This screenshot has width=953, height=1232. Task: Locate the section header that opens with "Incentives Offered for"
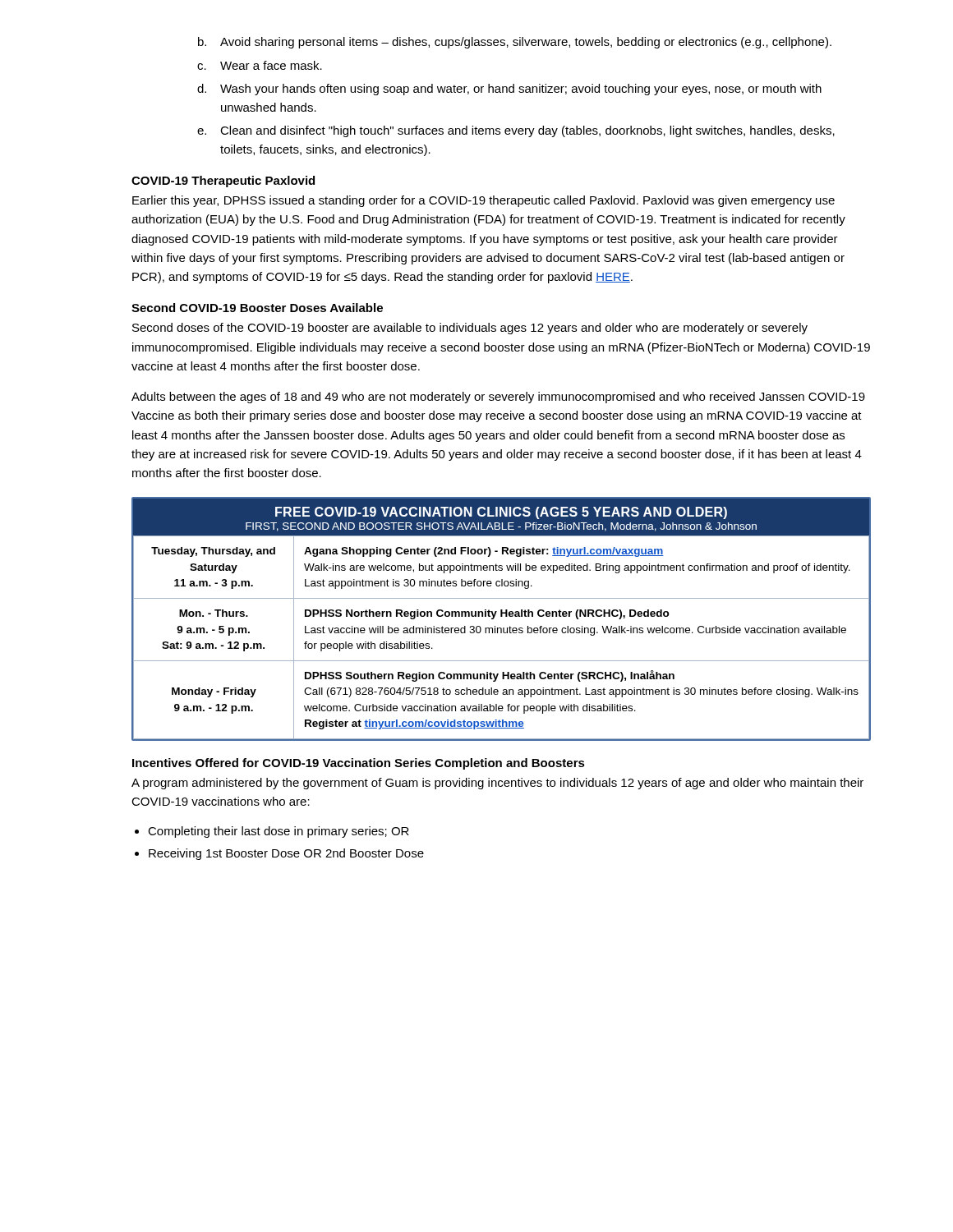click(358, 762)
